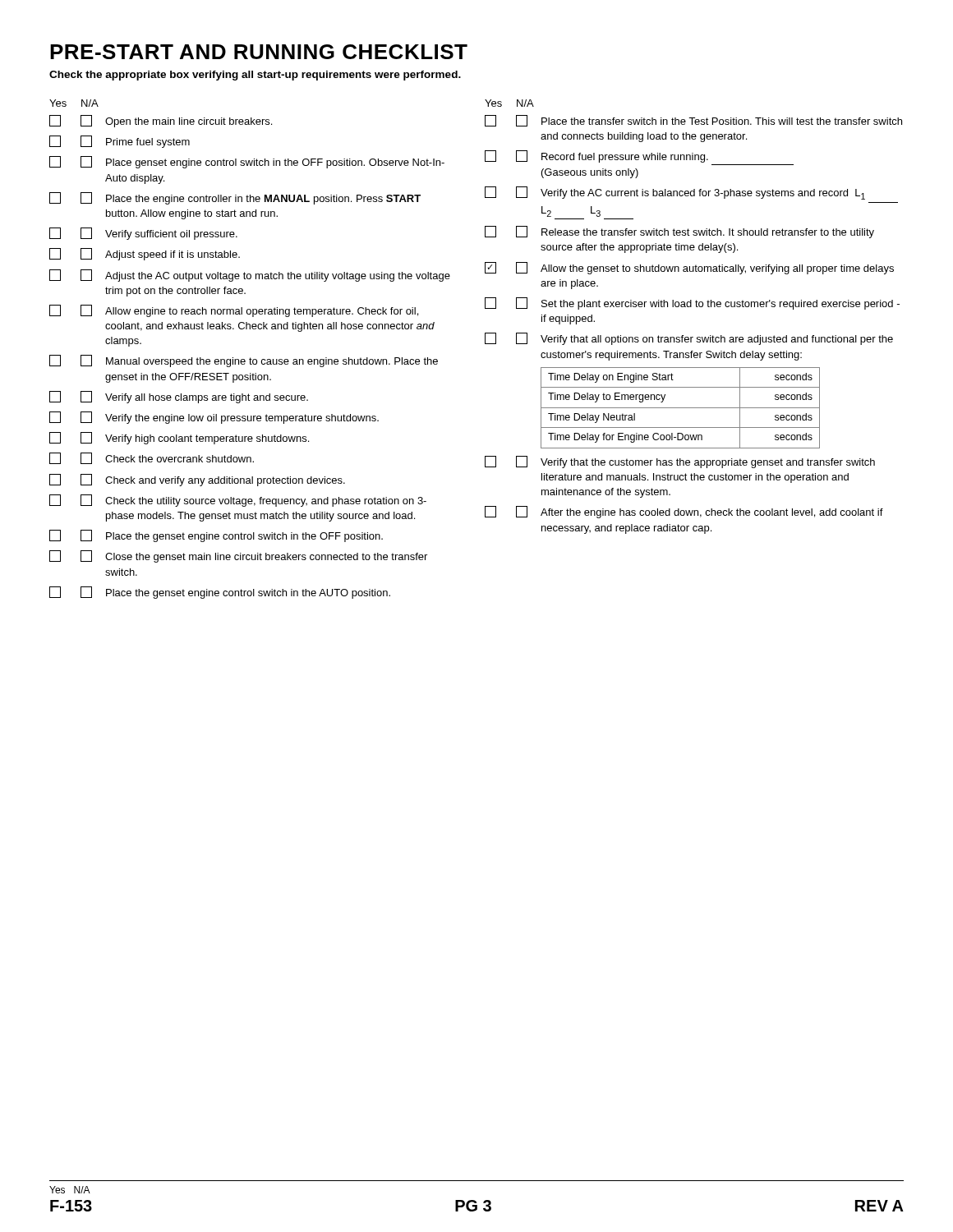Viewport: 953px width, 1232px height.
Task: Select the list item with the text "Verify all hose clamps are tight and"
Action: coord(251,397)
